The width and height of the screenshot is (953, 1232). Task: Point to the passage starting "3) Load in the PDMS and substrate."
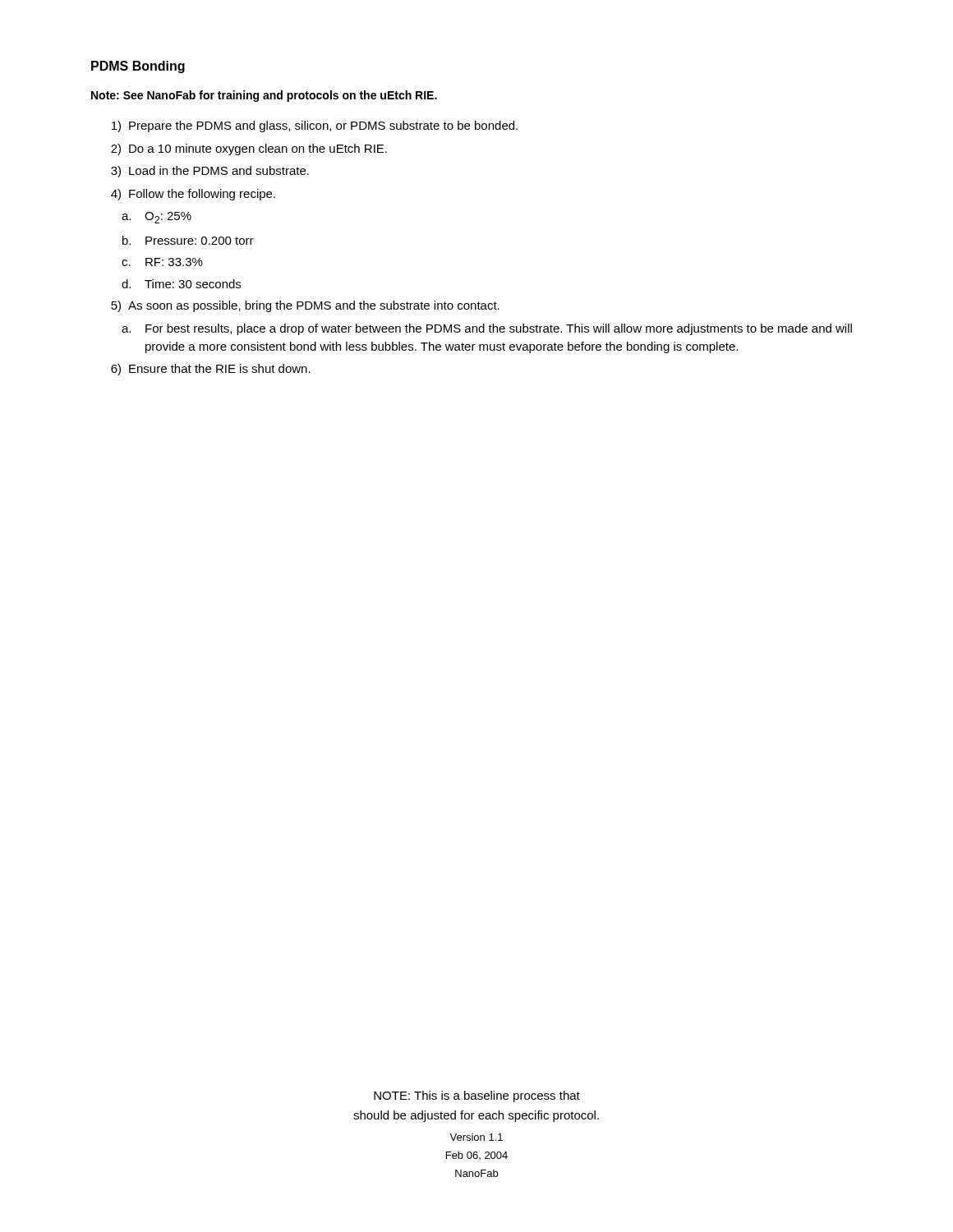pos(210,172)
